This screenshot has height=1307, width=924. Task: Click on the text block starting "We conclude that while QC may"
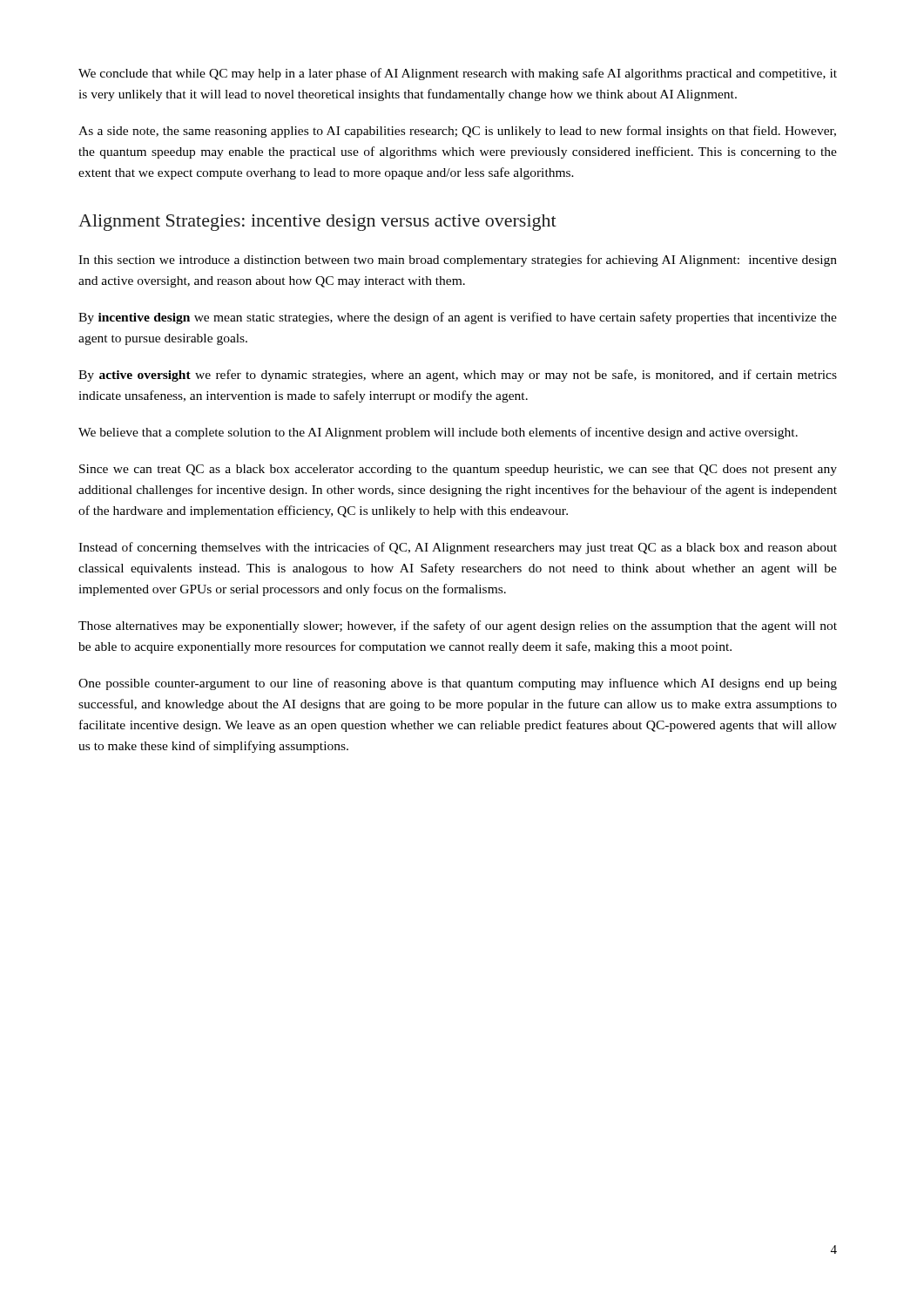(458, 83)
